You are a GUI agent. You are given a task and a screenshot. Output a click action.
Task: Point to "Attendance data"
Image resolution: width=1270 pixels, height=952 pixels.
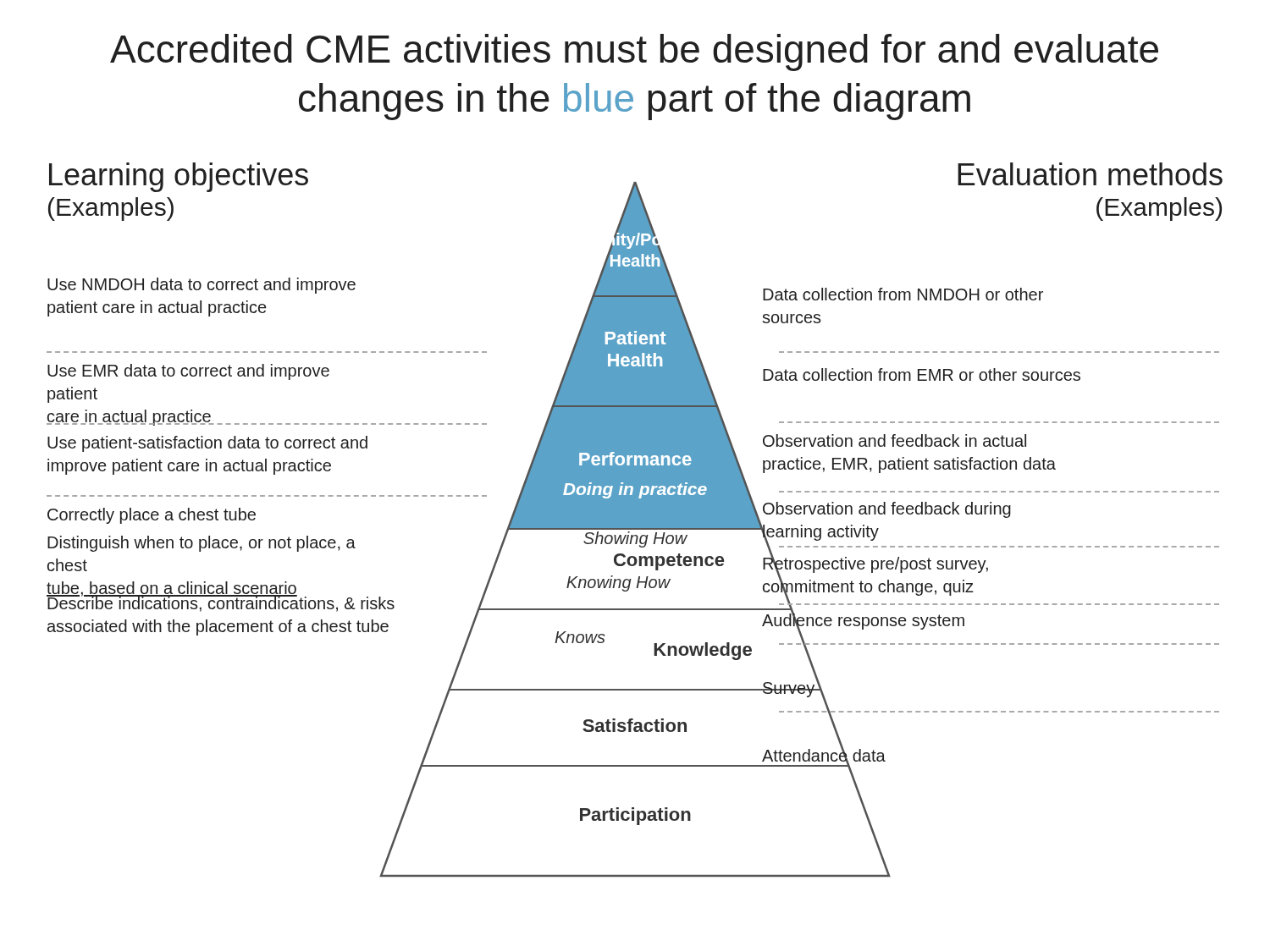point(824,756)
